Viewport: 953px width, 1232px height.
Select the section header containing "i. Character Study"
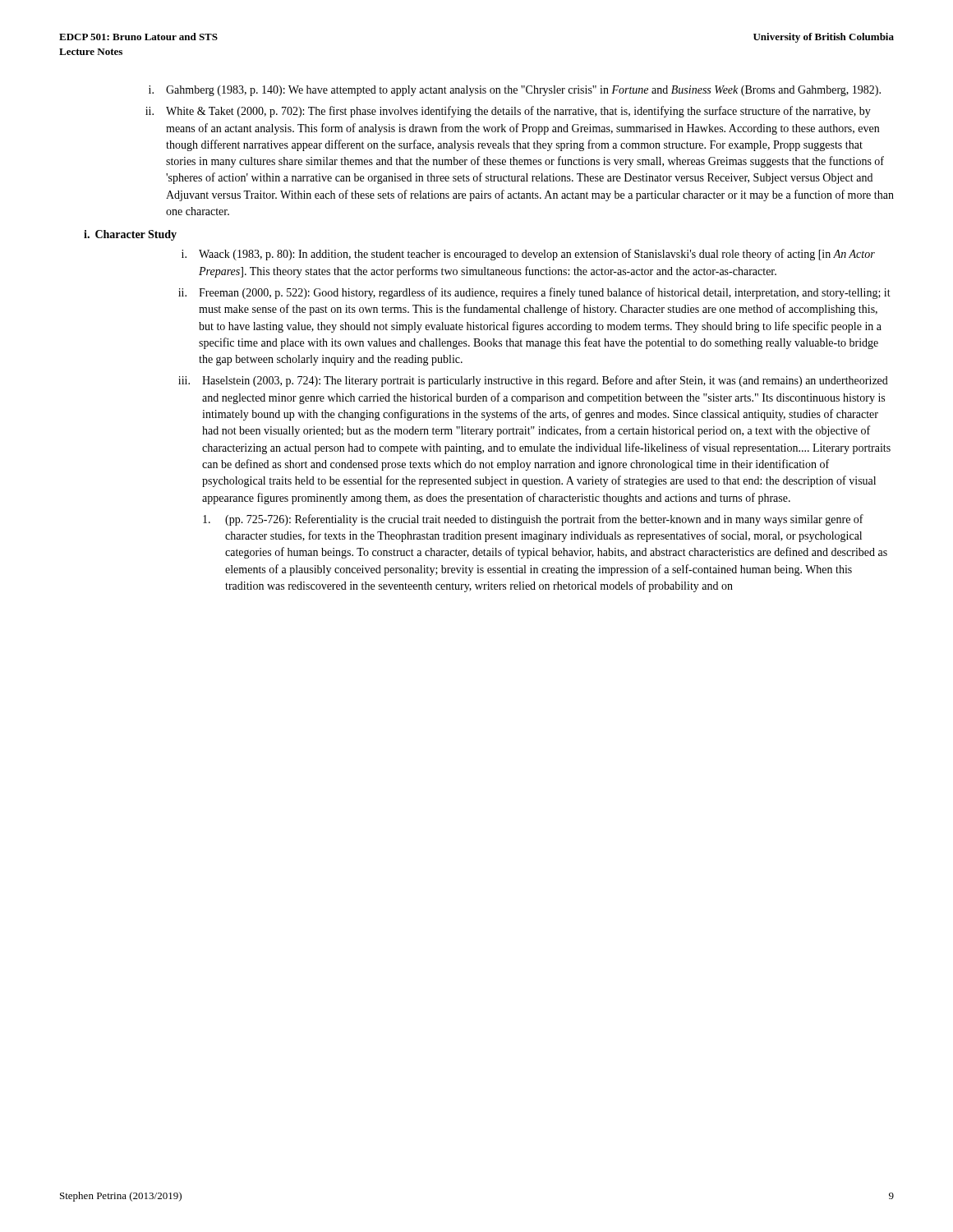130,235
